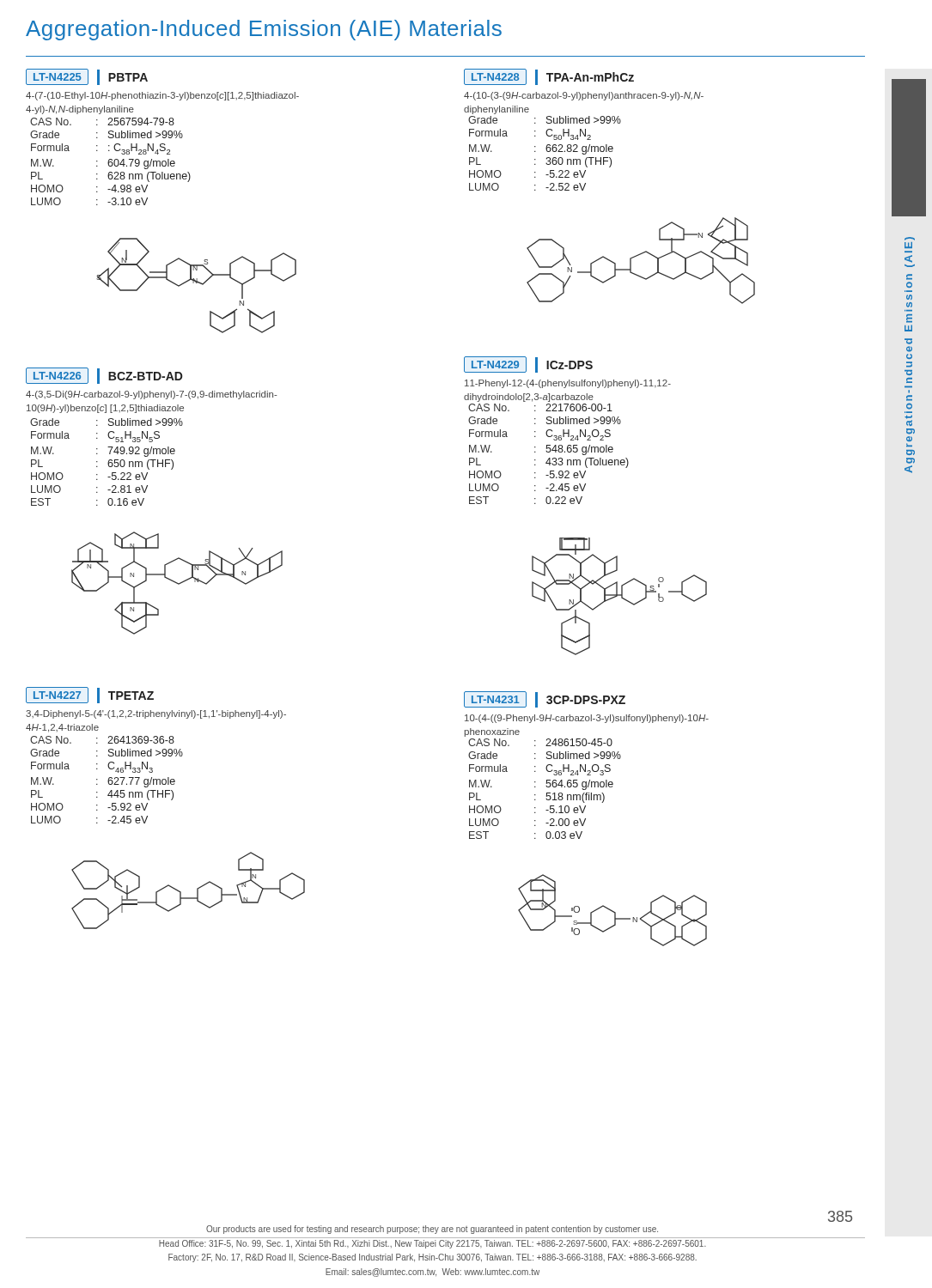Find the table that mentions "433 nm (Toluene)"

548,454
